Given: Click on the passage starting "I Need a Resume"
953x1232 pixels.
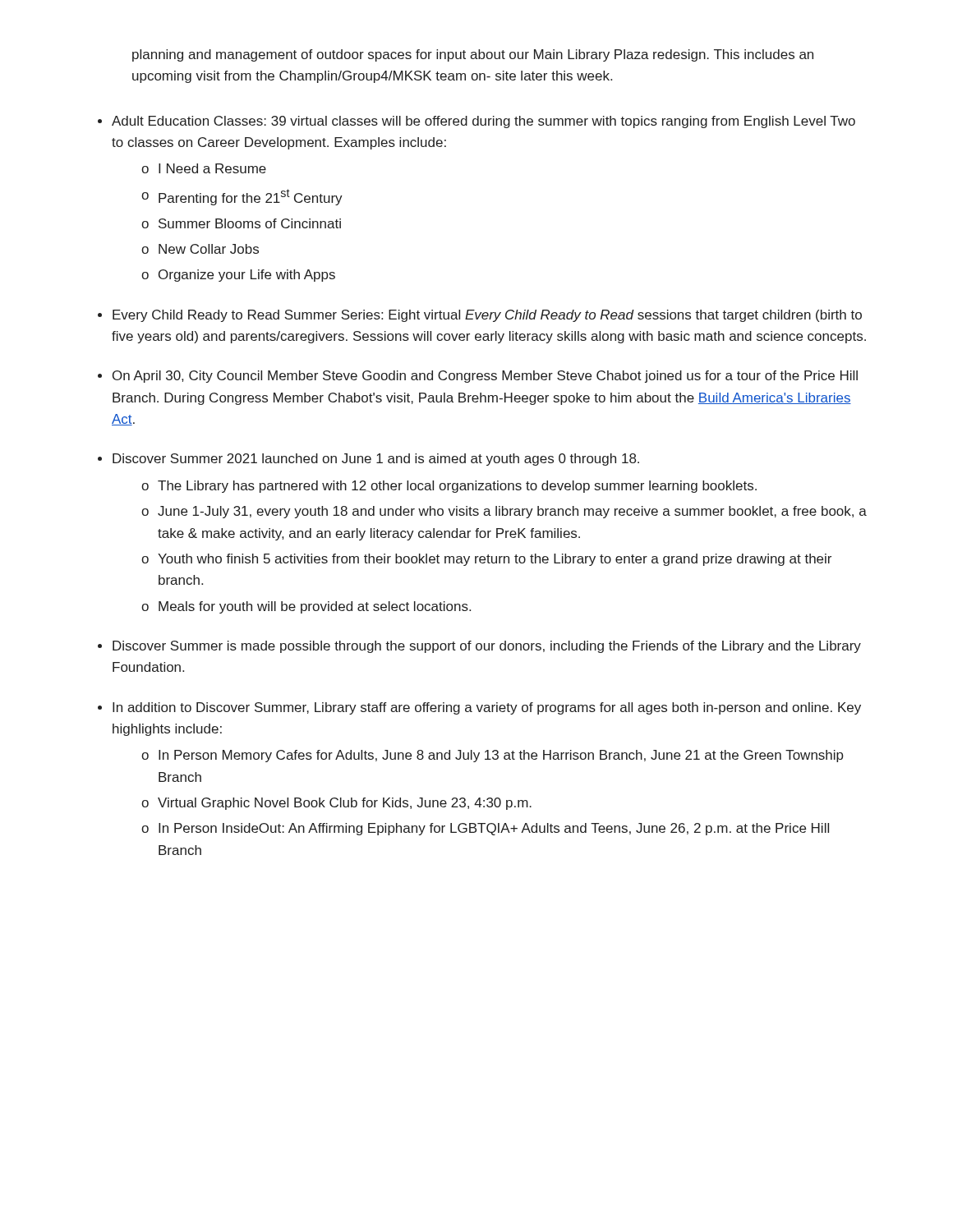Looking at the screenshot, I should (212, 169).
